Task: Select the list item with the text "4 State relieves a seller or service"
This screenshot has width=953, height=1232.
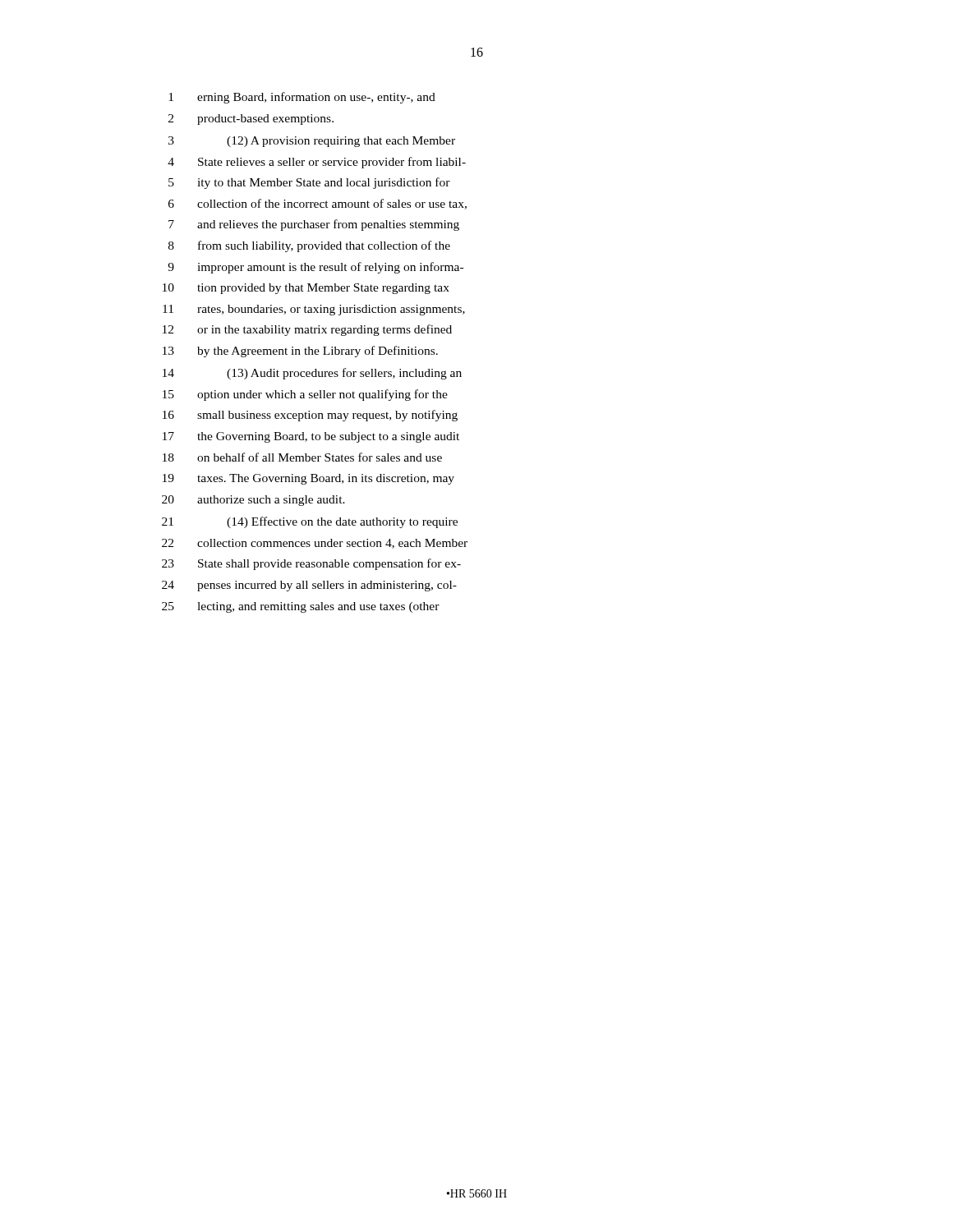Action: tap(317, 163)
